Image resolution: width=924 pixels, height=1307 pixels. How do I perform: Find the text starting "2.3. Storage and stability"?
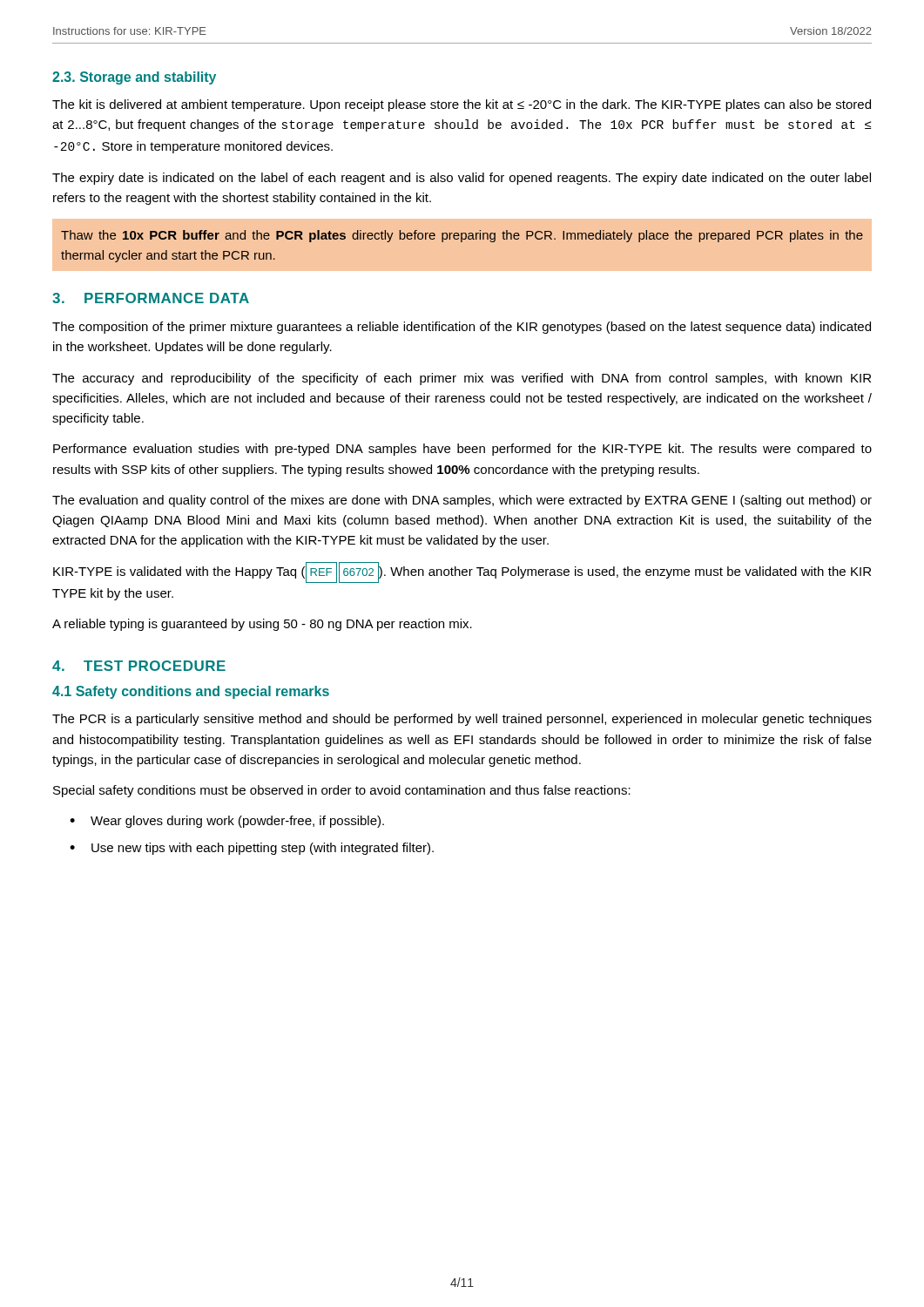pos(134,77)
